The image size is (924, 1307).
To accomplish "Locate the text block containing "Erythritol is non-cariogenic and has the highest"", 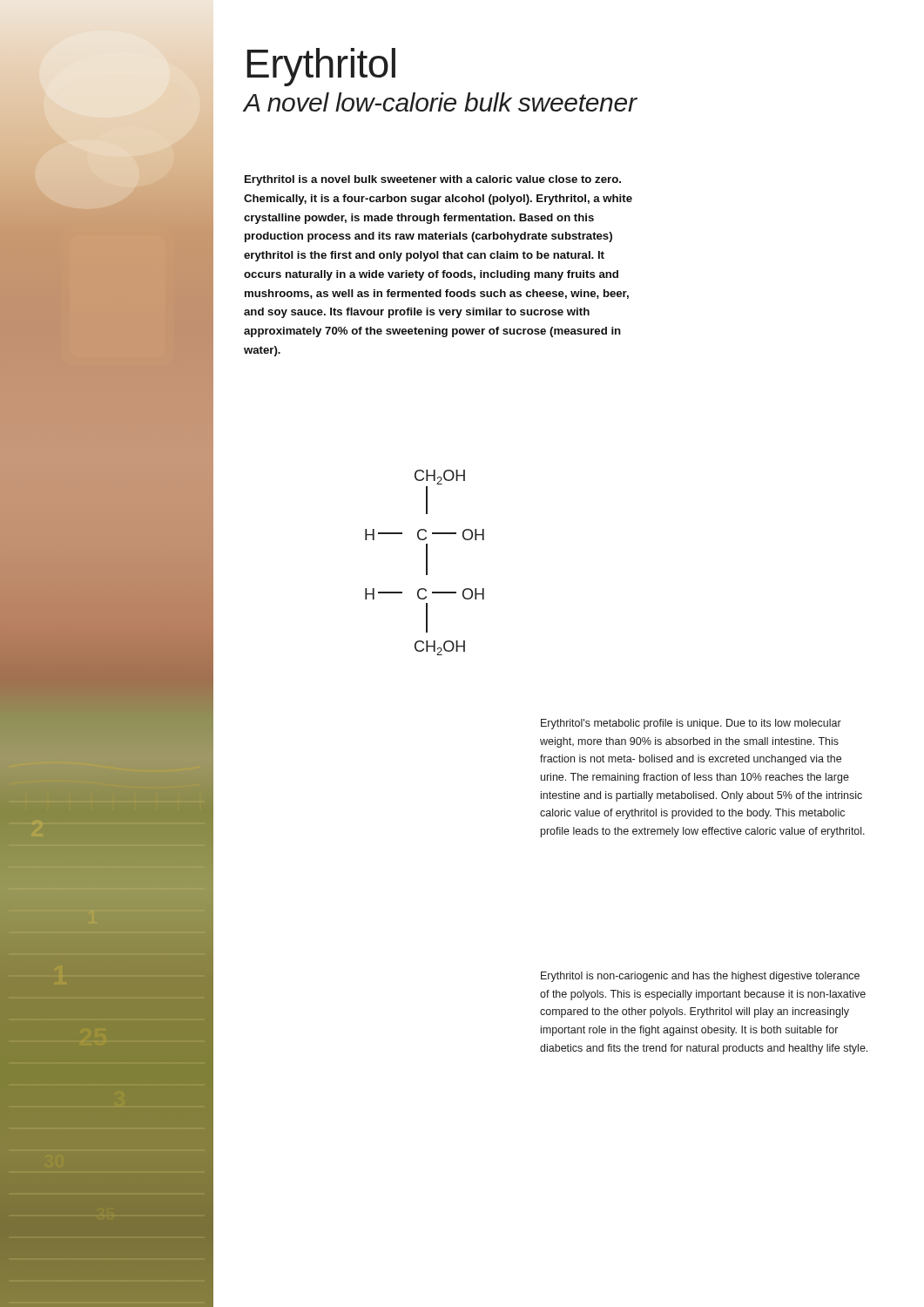I will 704,1012.
